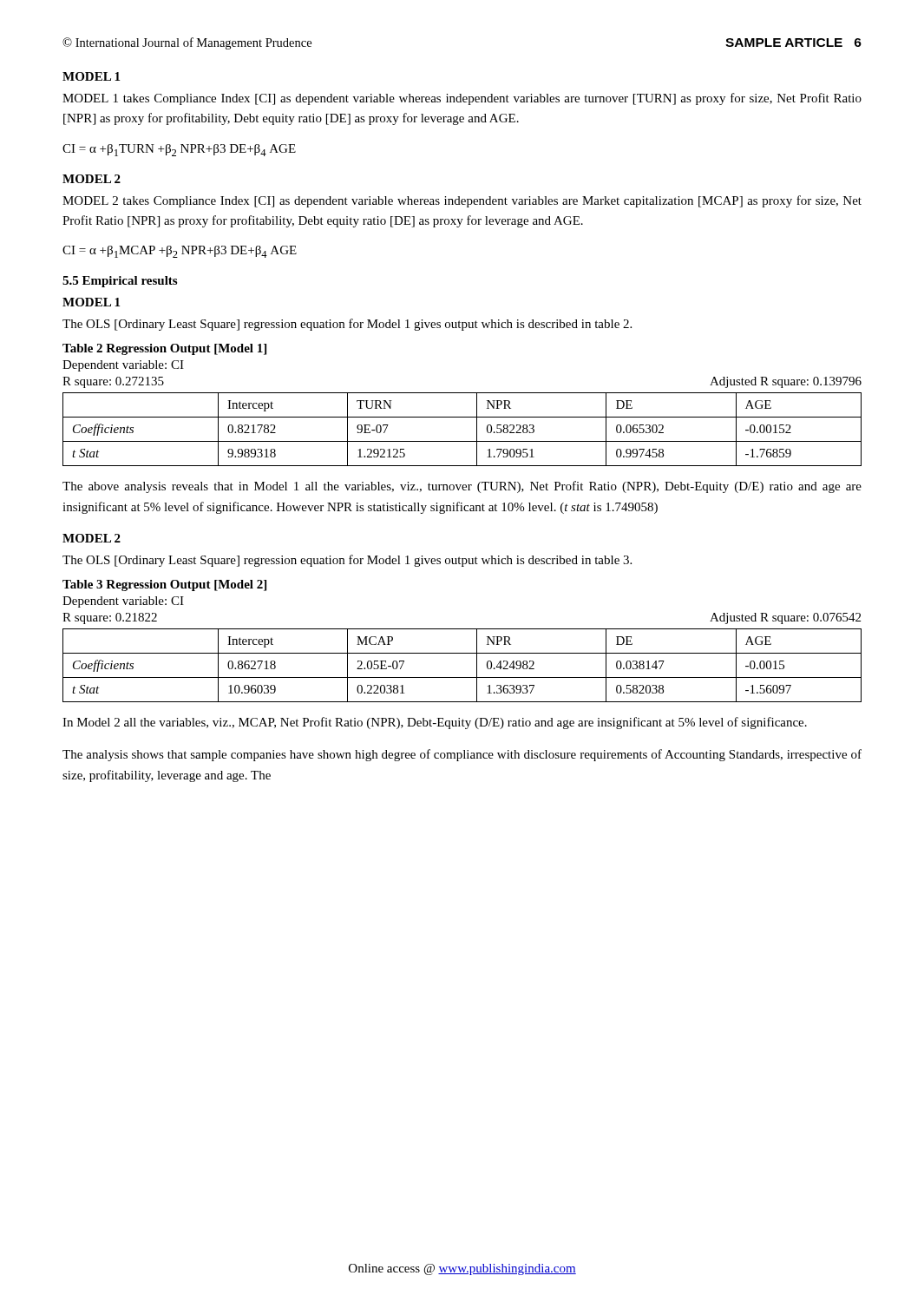Find the block on this page that starts "The analysis shows"

(x=462, y=765)
